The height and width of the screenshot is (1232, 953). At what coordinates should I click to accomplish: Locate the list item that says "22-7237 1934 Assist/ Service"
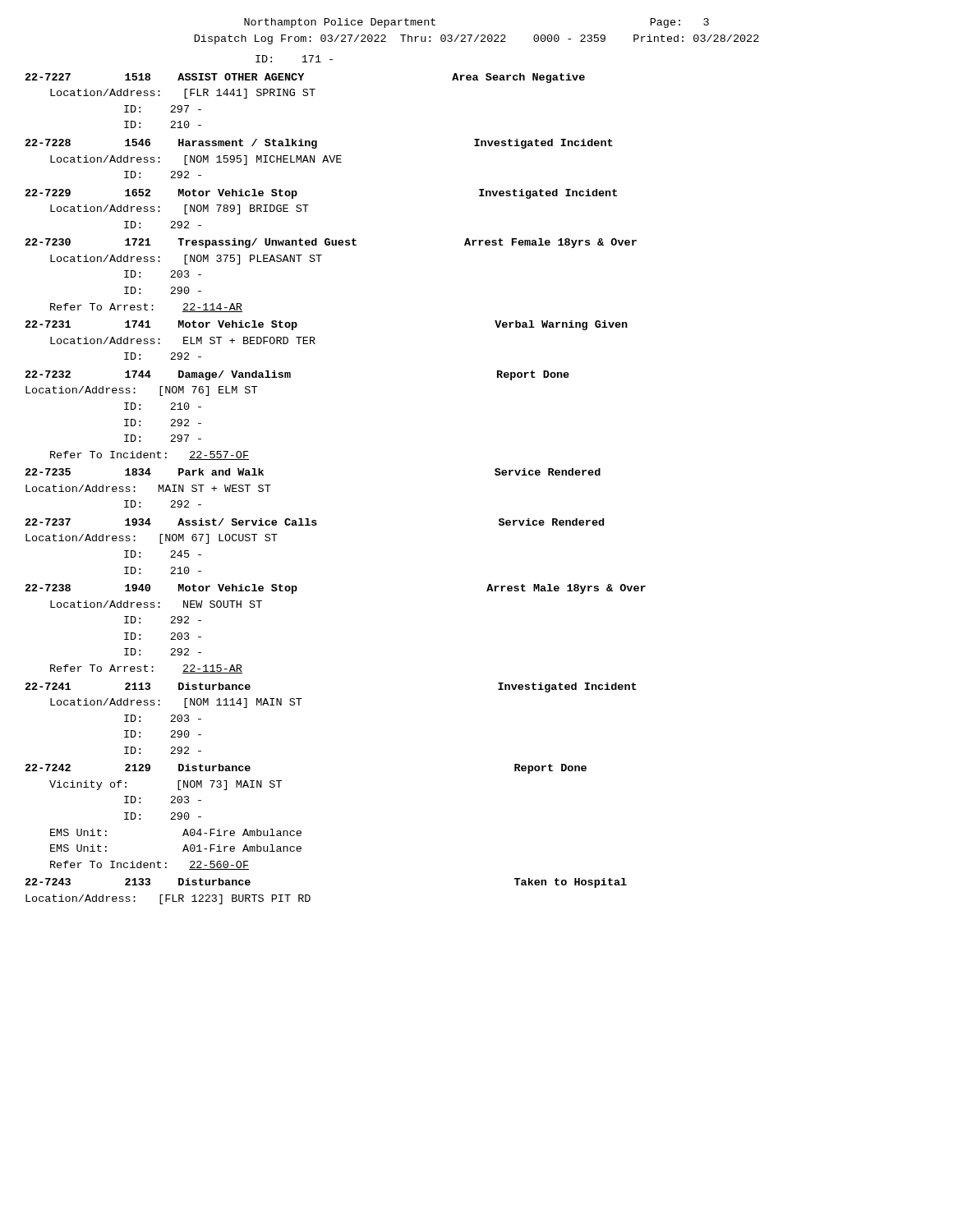tap(315, 522)
